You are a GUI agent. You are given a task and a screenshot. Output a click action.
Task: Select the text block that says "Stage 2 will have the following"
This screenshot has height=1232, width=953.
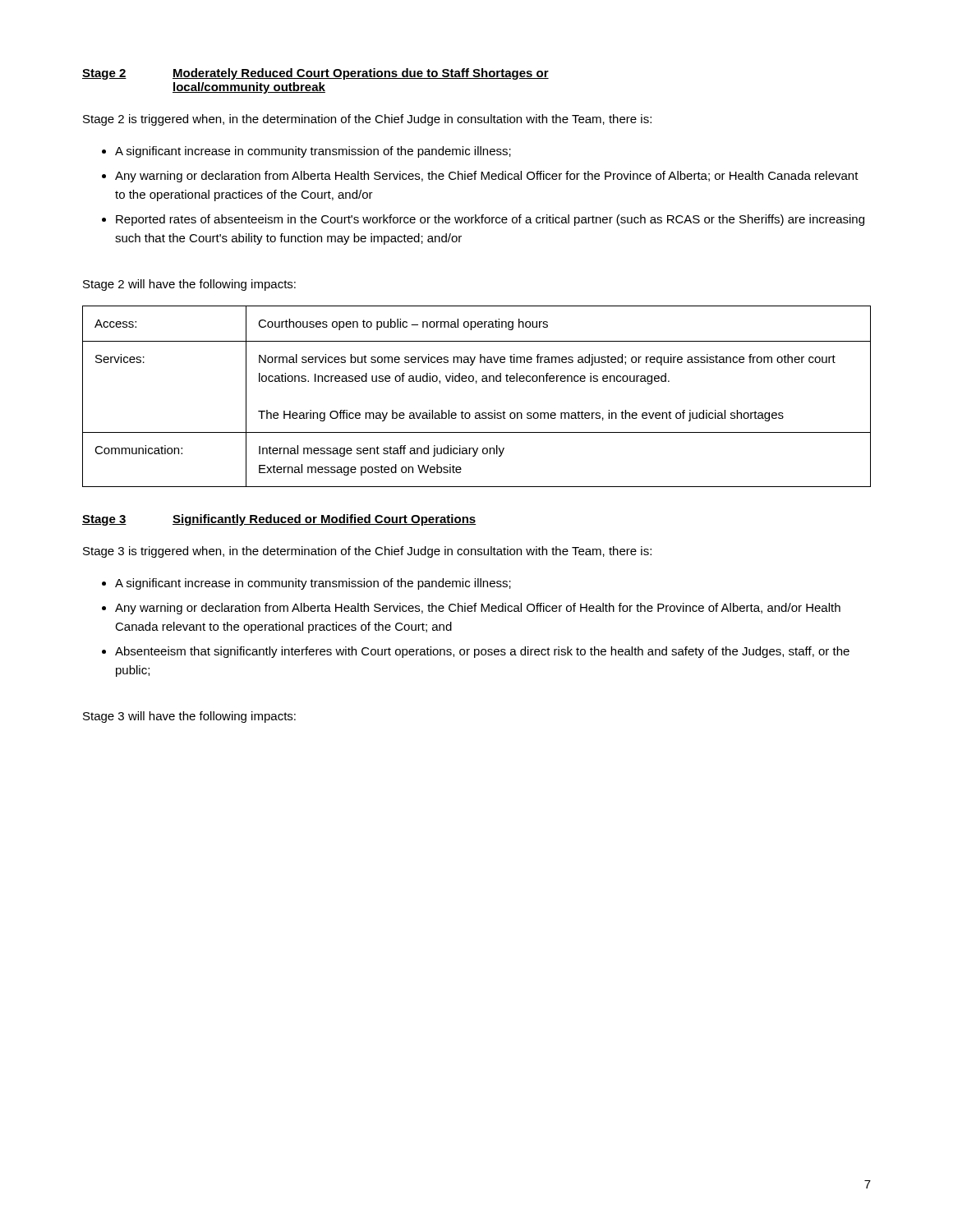pyautogui.click(x=189, y=284)
